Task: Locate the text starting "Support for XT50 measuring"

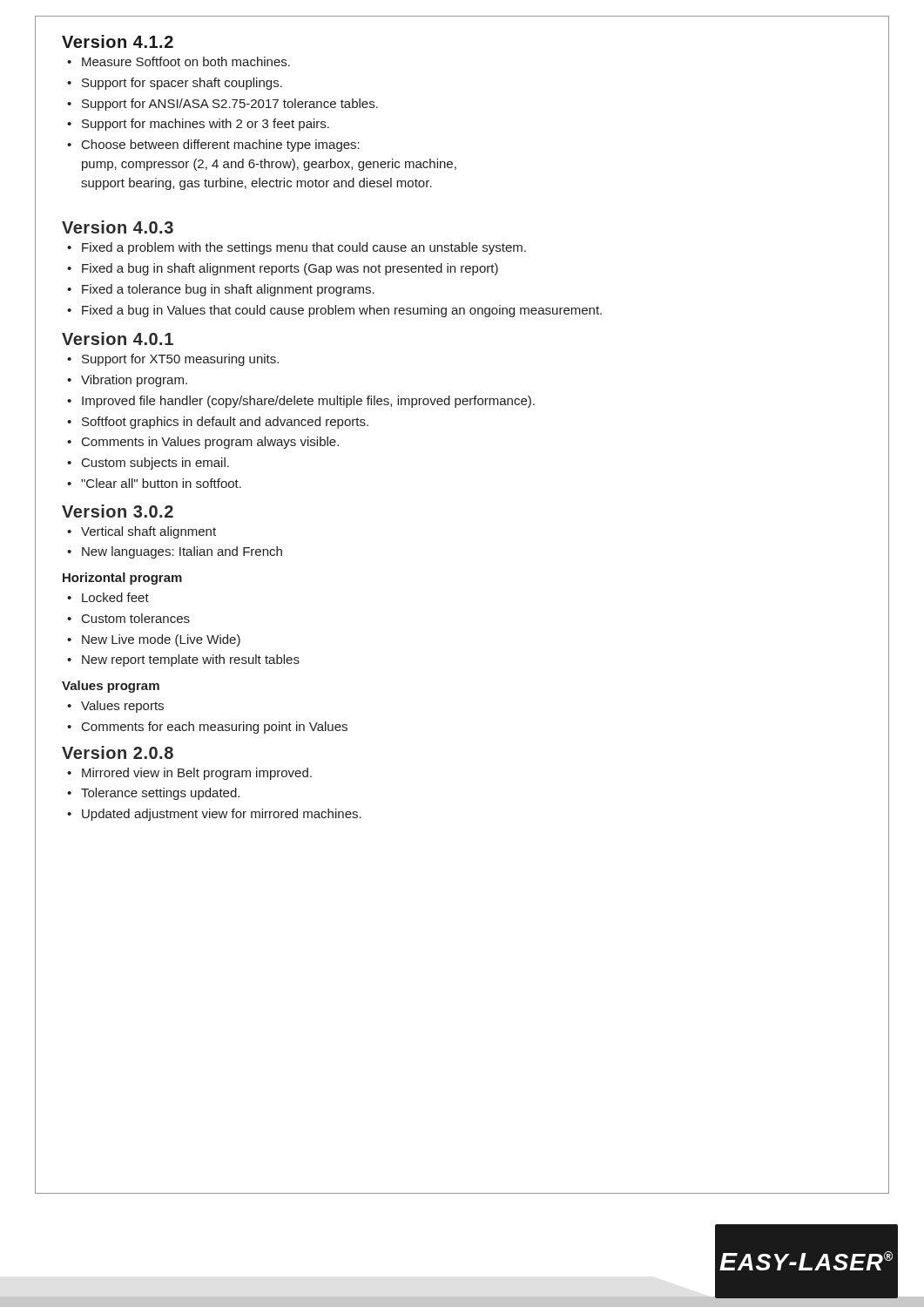Action: tap(173, 360)
